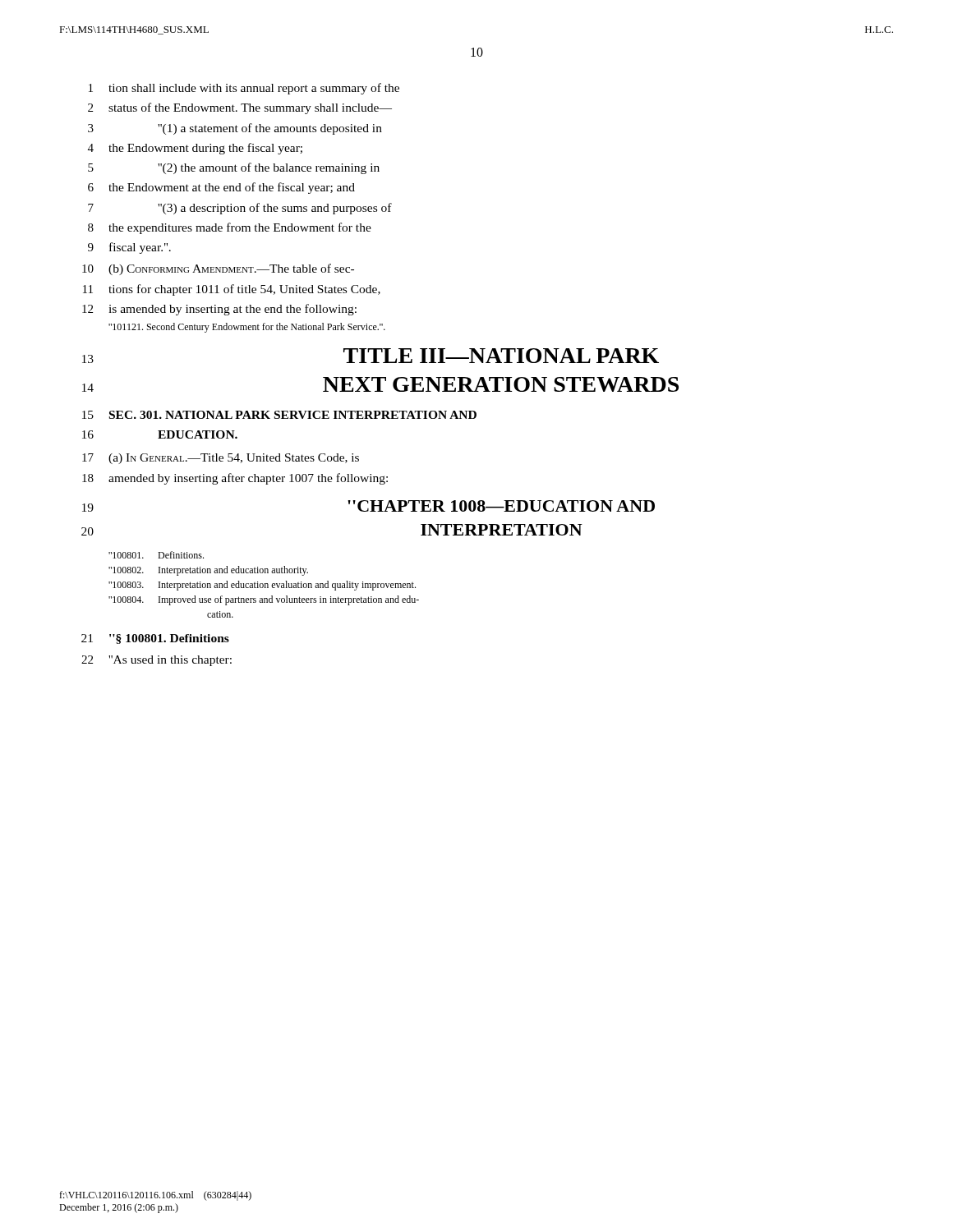Select the title that says "19 ''CHAPTER 1008—EDUCATION AND"

(x=476, y=506)
